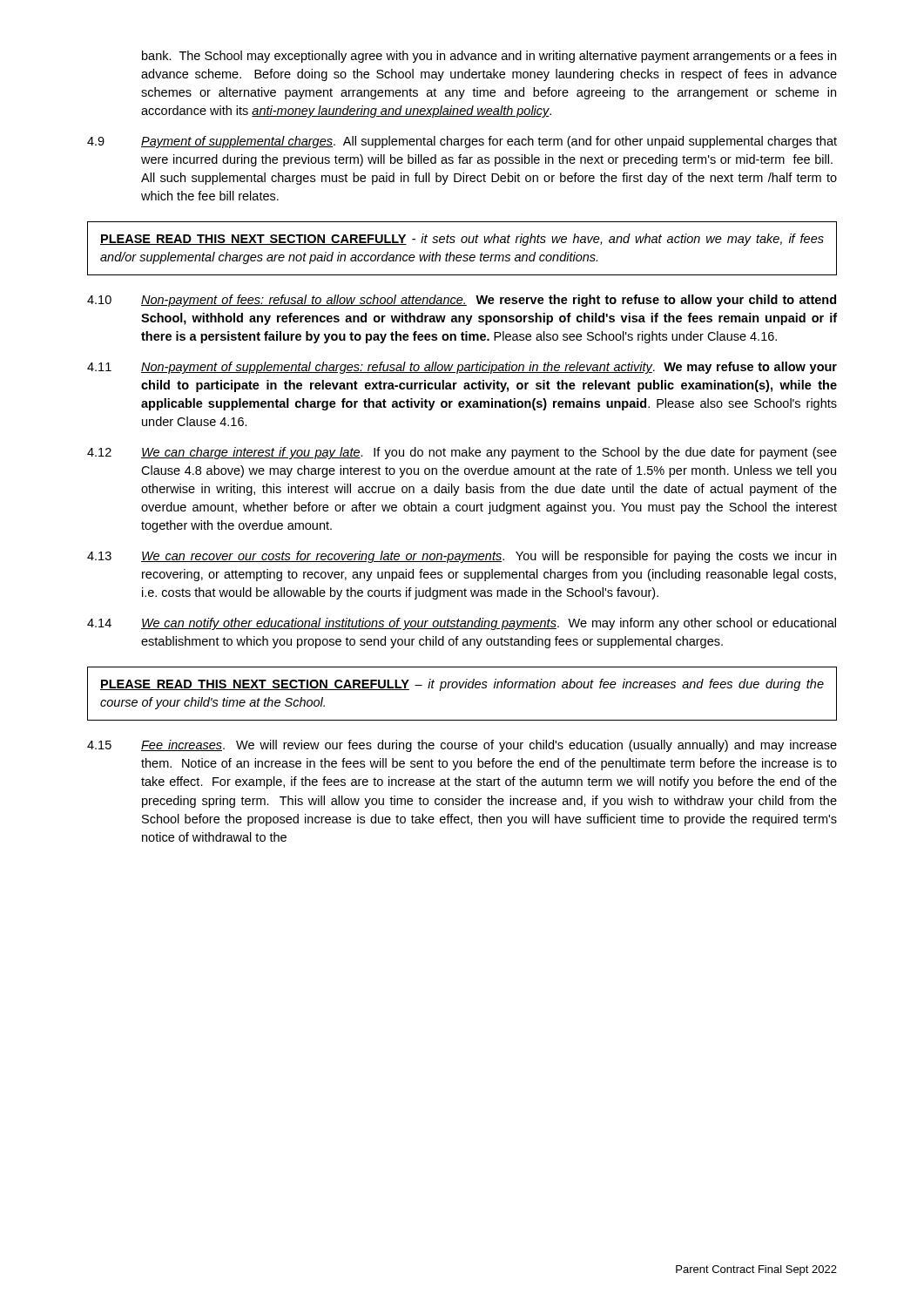The width and height of the screenshot is (924, 1307).
Task: Navigate to the passage starting "4.13 We can"
Action: click(462, 575)
